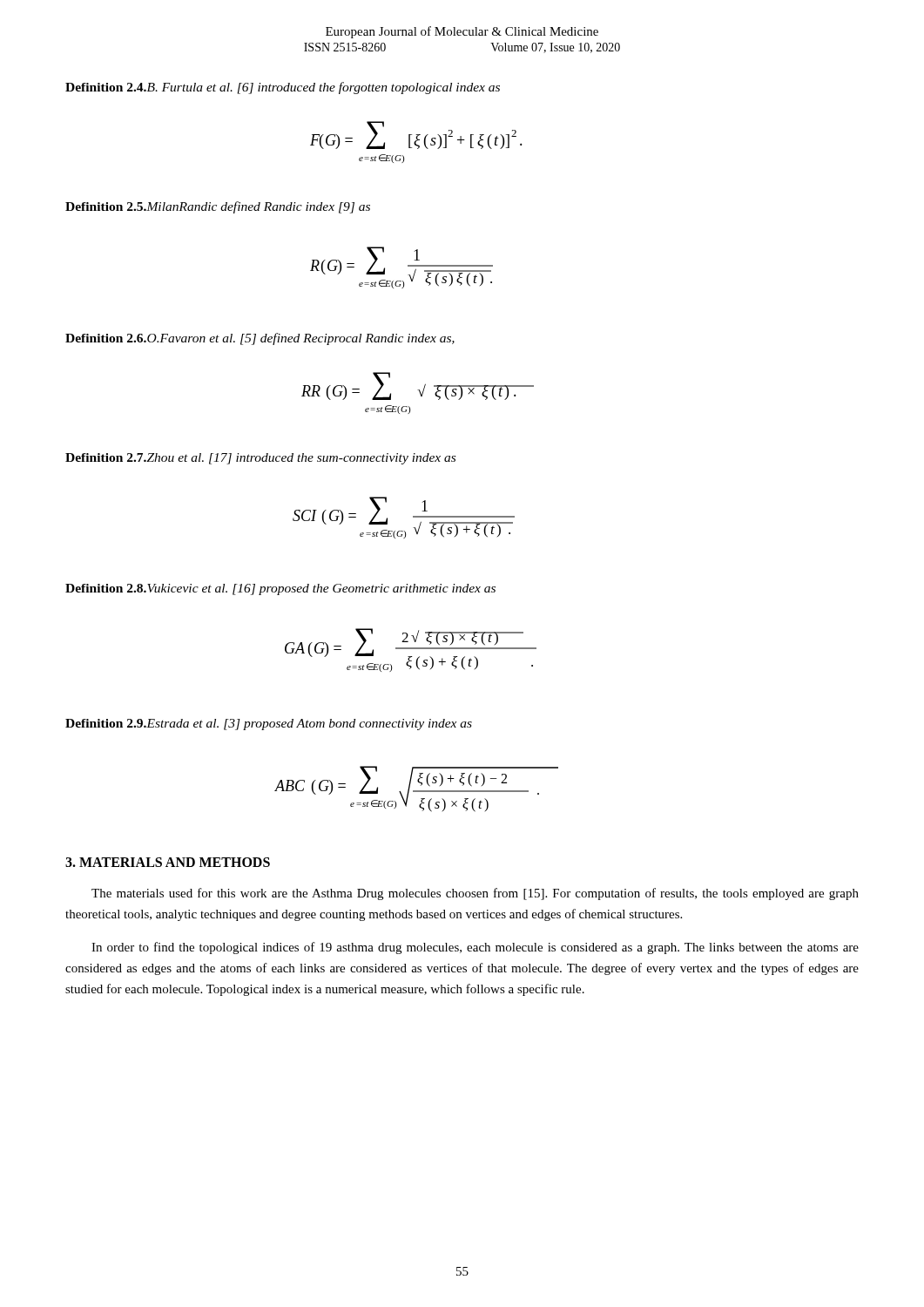Select the text block that reads "The materials used for this work are the"
This screenshot has width=924, height=1307.
tap(462, 903)
